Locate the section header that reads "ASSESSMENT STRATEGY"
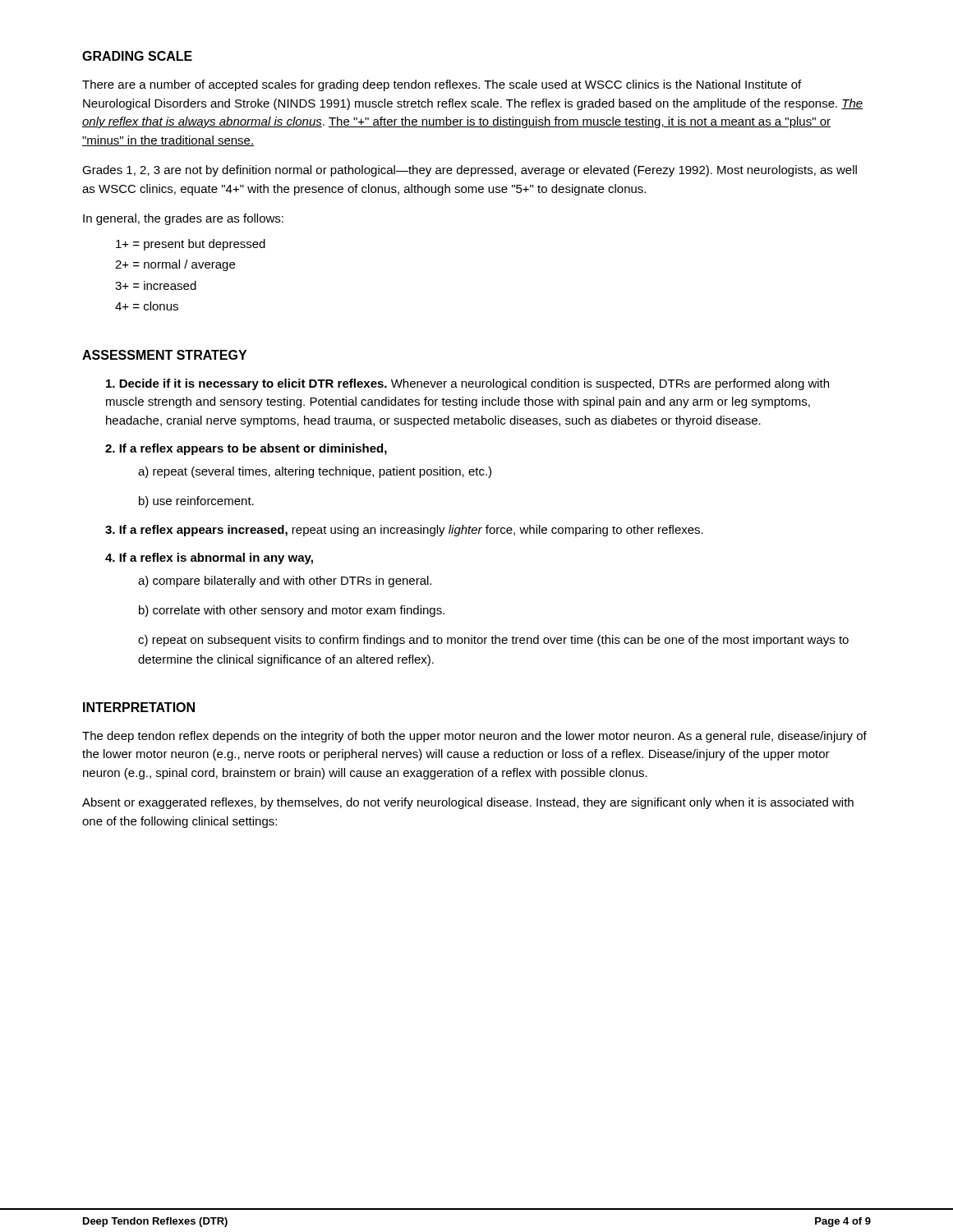 point(165,355)
